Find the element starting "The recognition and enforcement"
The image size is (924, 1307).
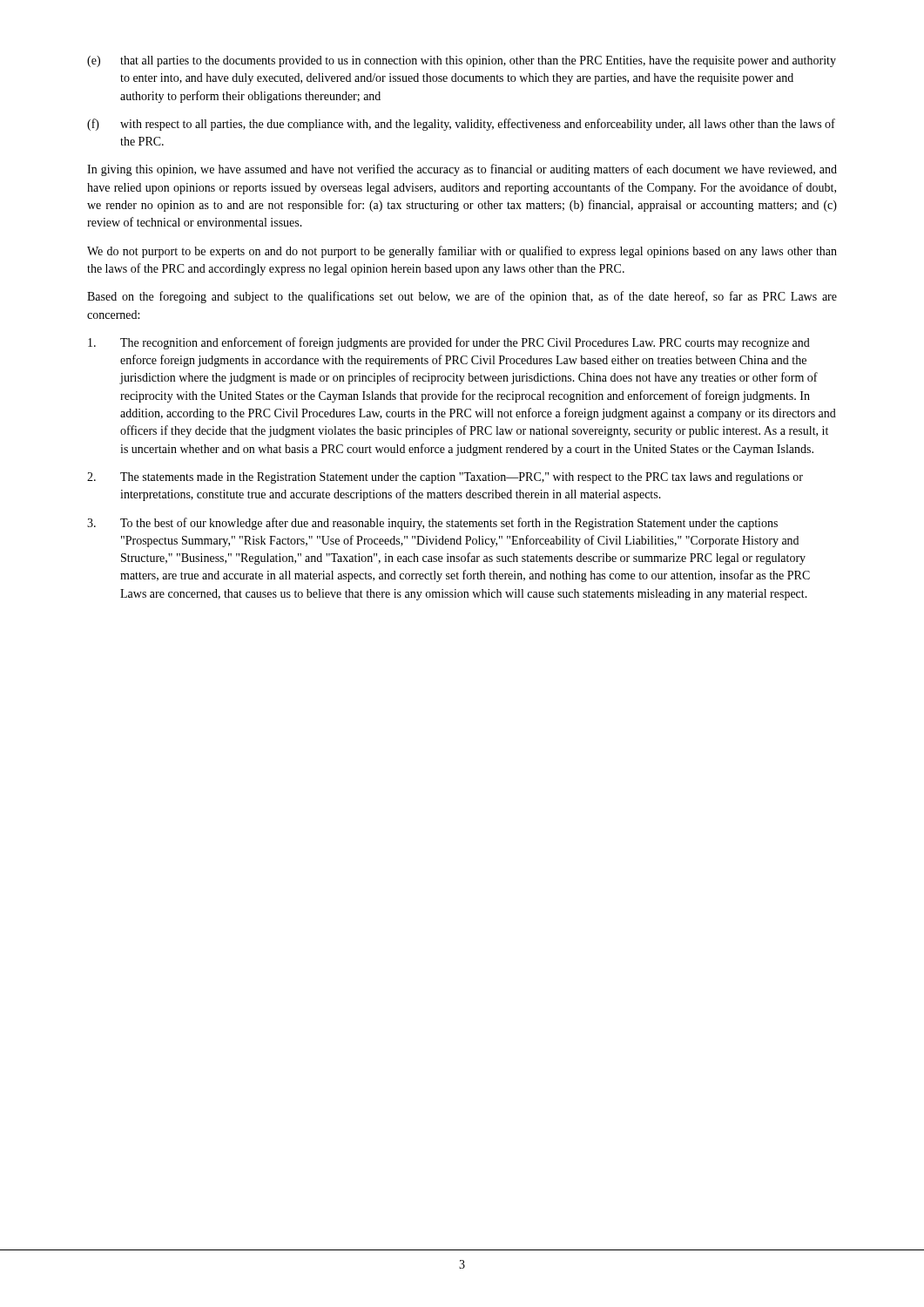pos(462,396)
